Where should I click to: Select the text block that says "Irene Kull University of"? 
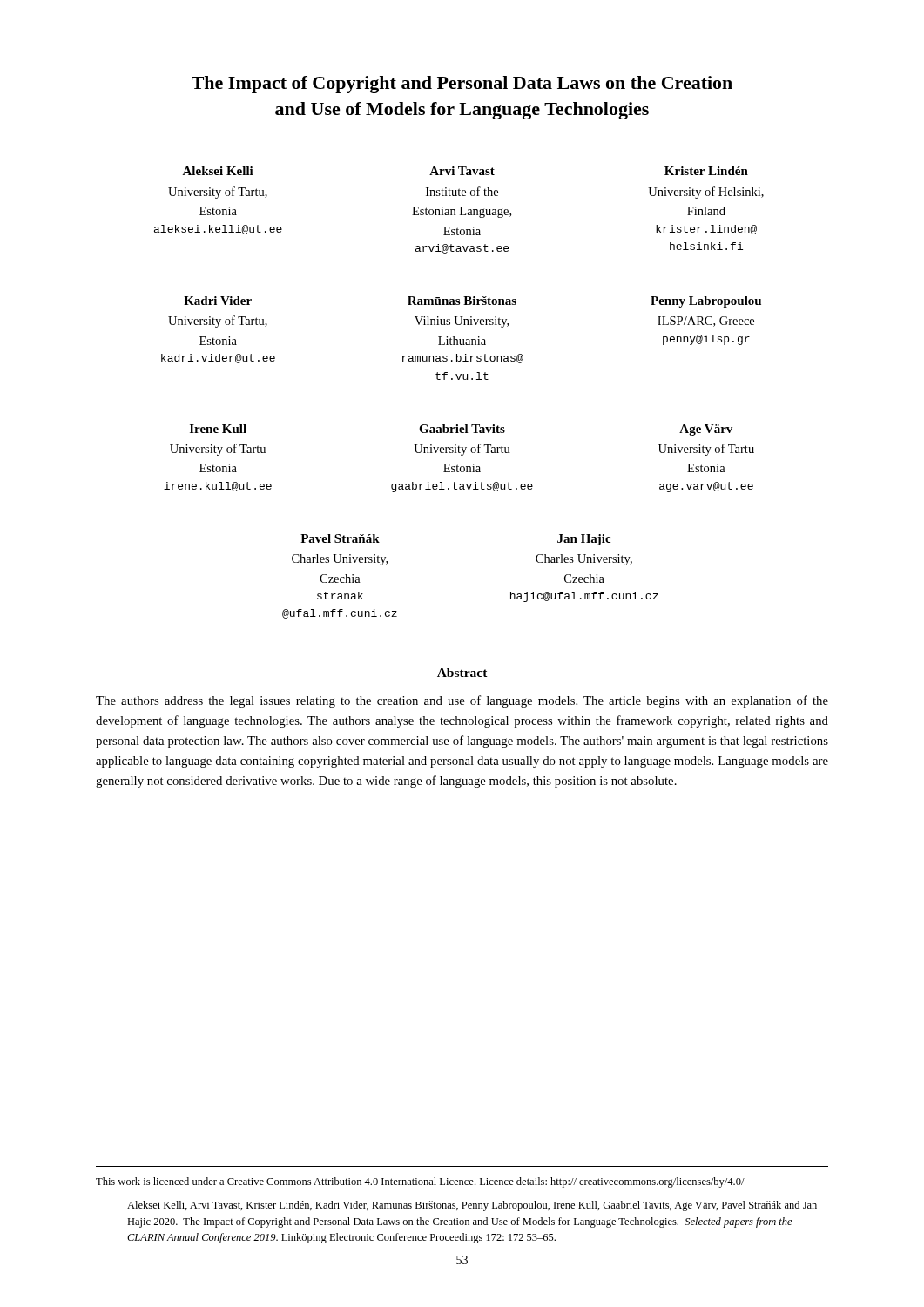point(218,457)
